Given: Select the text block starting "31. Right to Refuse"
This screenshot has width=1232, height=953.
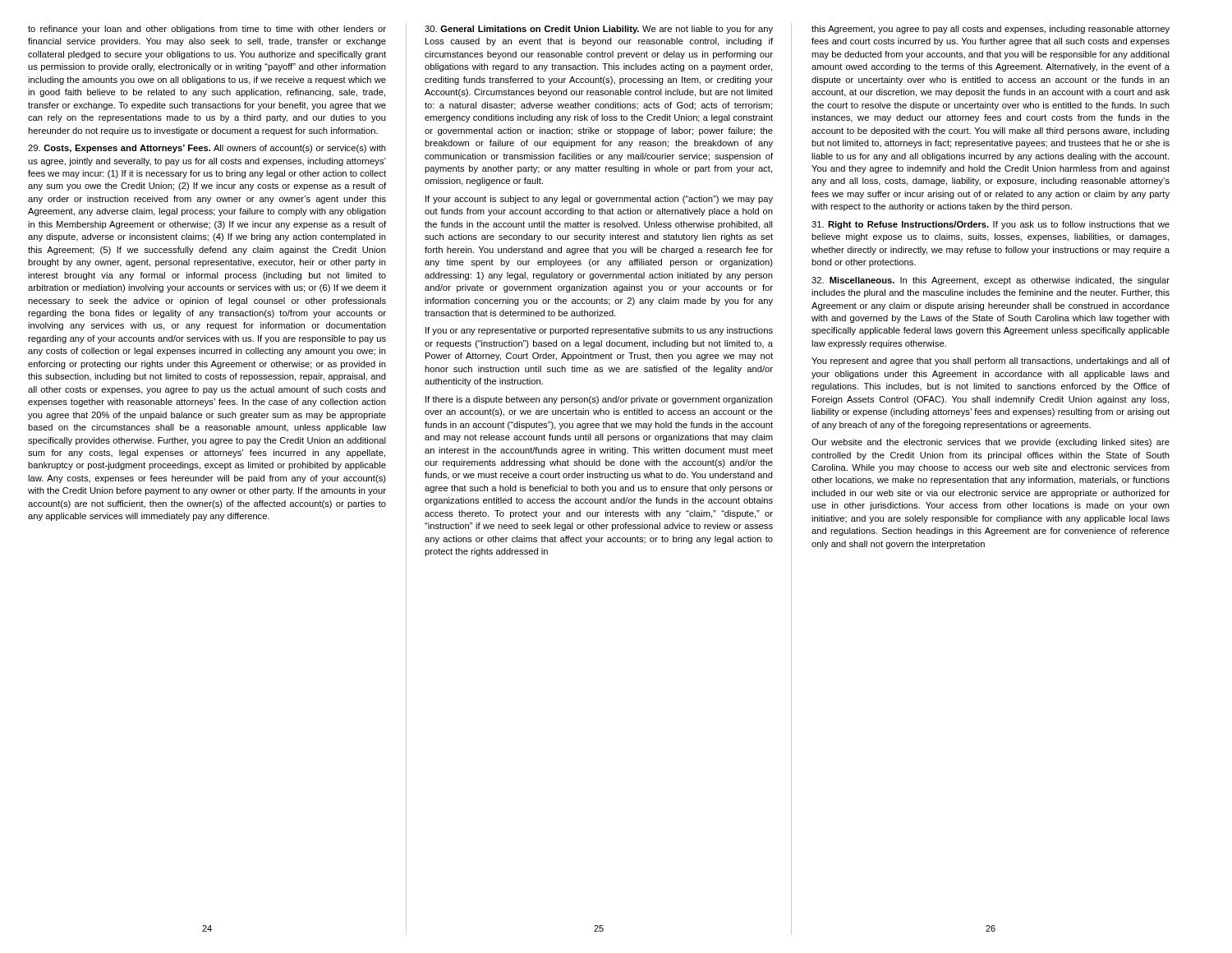Looking at the screenshot, I should pos(991,244).
